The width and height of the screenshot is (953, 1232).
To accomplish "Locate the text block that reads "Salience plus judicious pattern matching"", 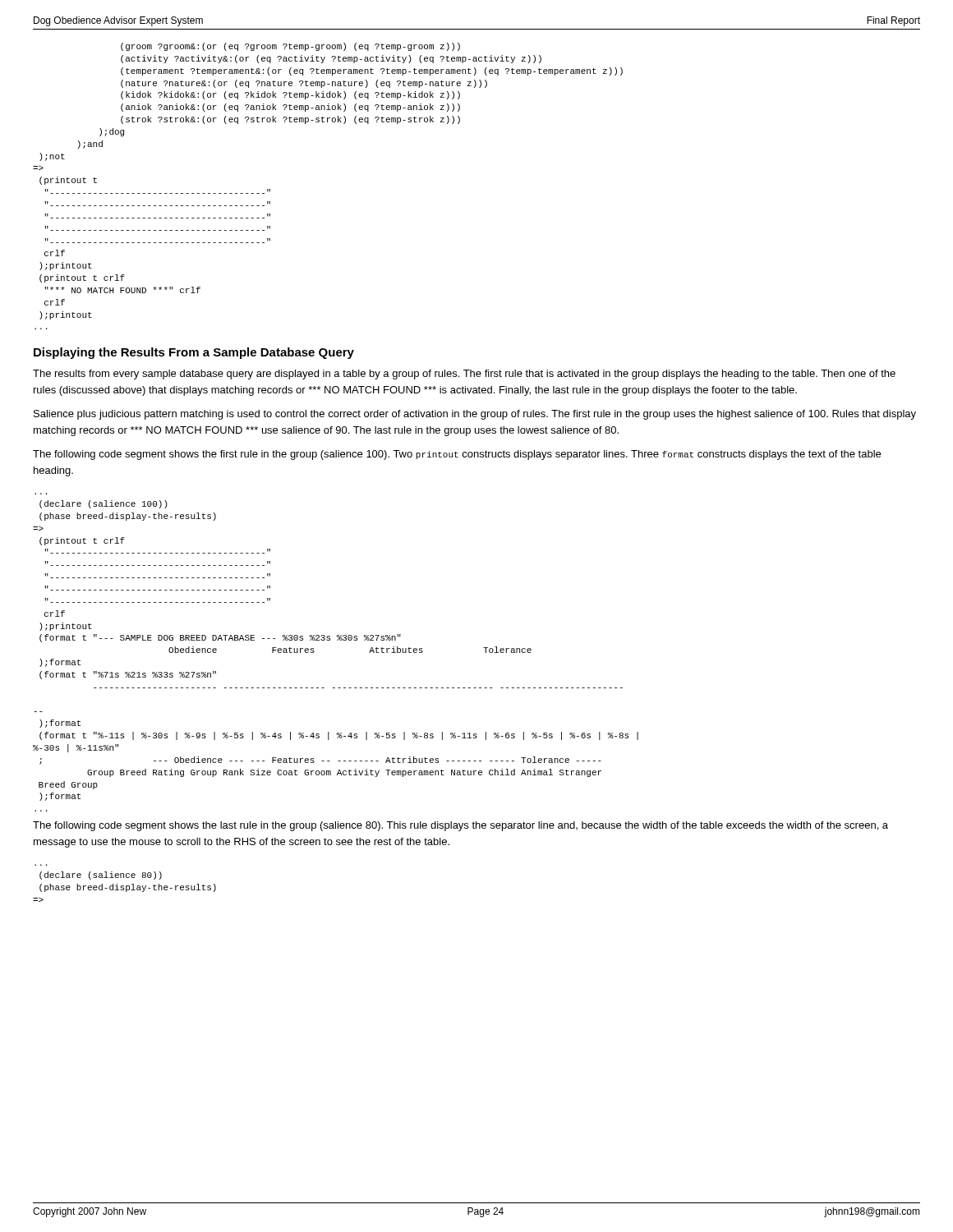I will click(474, 422).
